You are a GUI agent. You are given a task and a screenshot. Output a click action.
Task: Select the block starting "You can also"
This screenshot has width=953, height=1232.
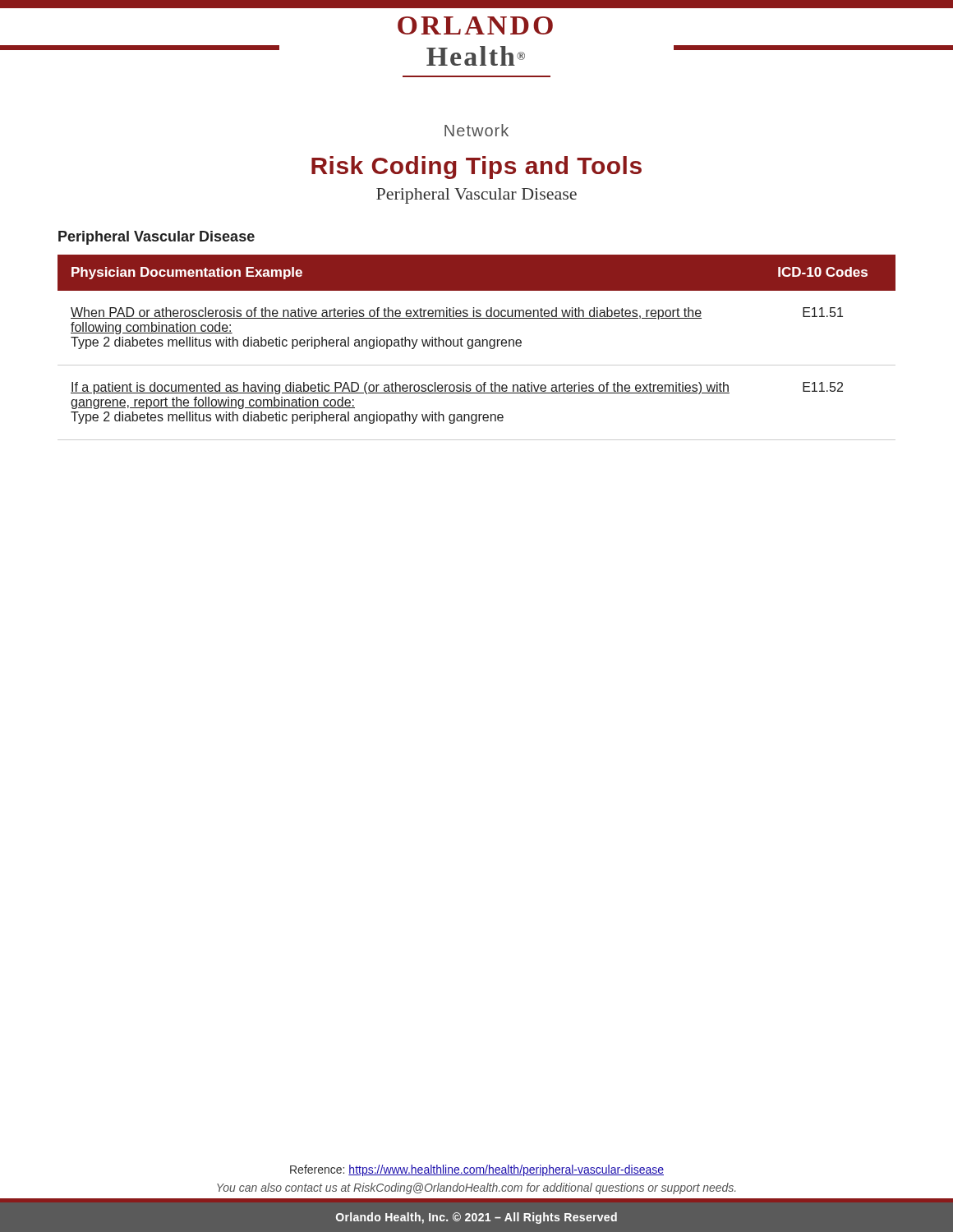tap(476, 1188)
